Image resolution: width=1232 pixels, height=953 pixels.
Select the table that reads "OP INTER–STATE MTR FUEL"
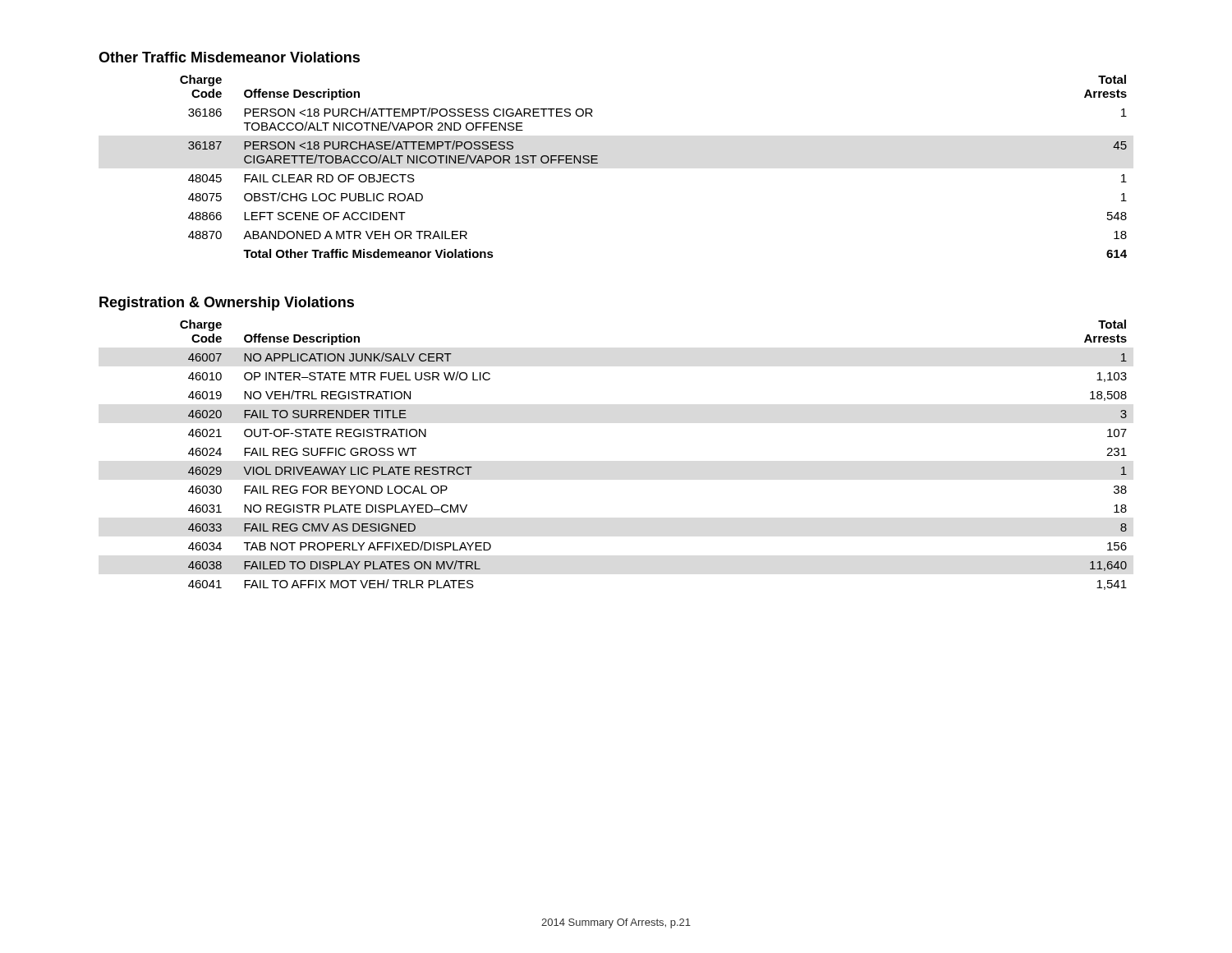(616, 454)
